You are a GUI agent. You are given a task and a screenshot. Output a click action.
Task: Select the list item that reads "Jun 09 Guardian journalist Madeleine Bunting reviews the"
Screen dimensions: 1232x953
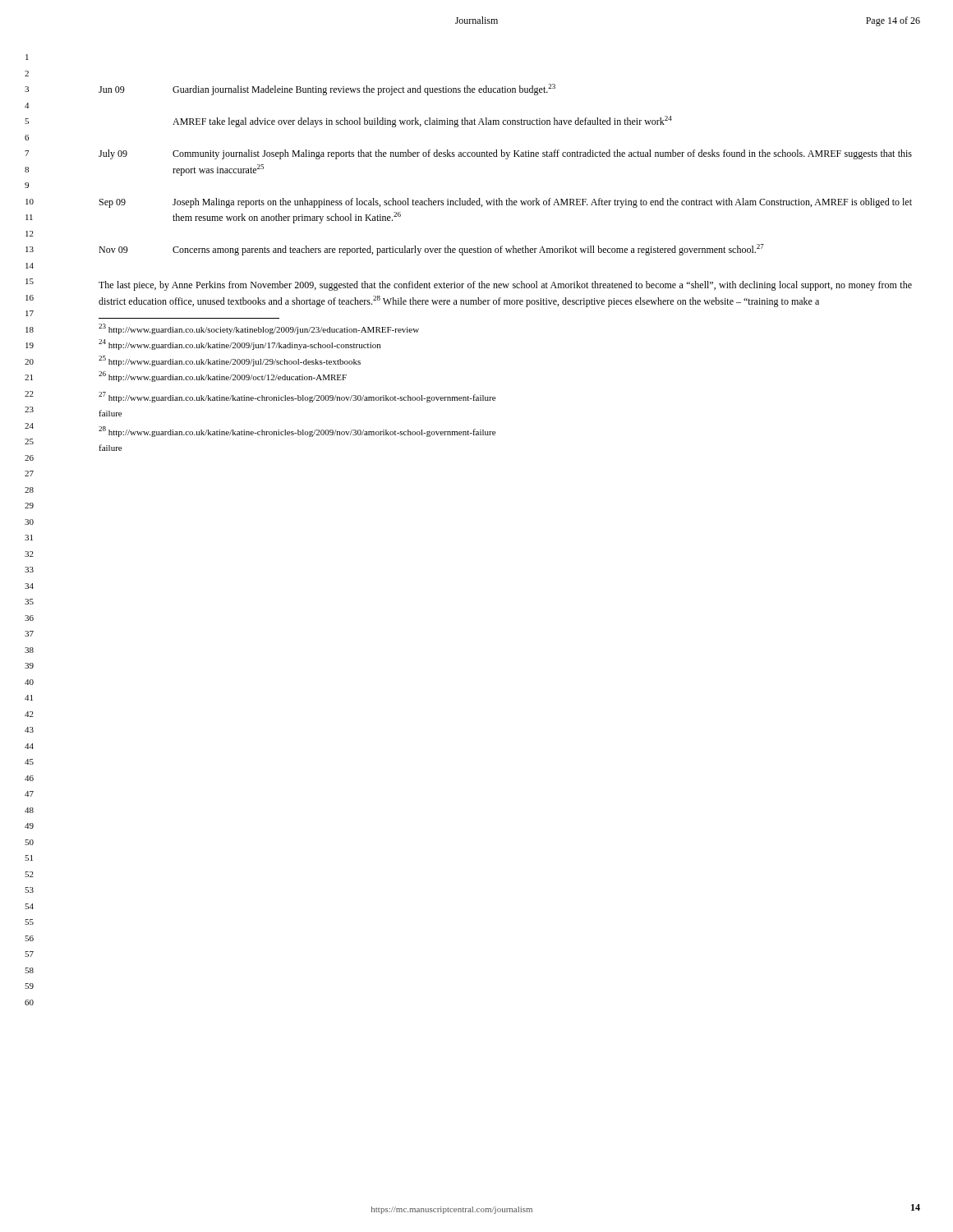coord(505,90)
